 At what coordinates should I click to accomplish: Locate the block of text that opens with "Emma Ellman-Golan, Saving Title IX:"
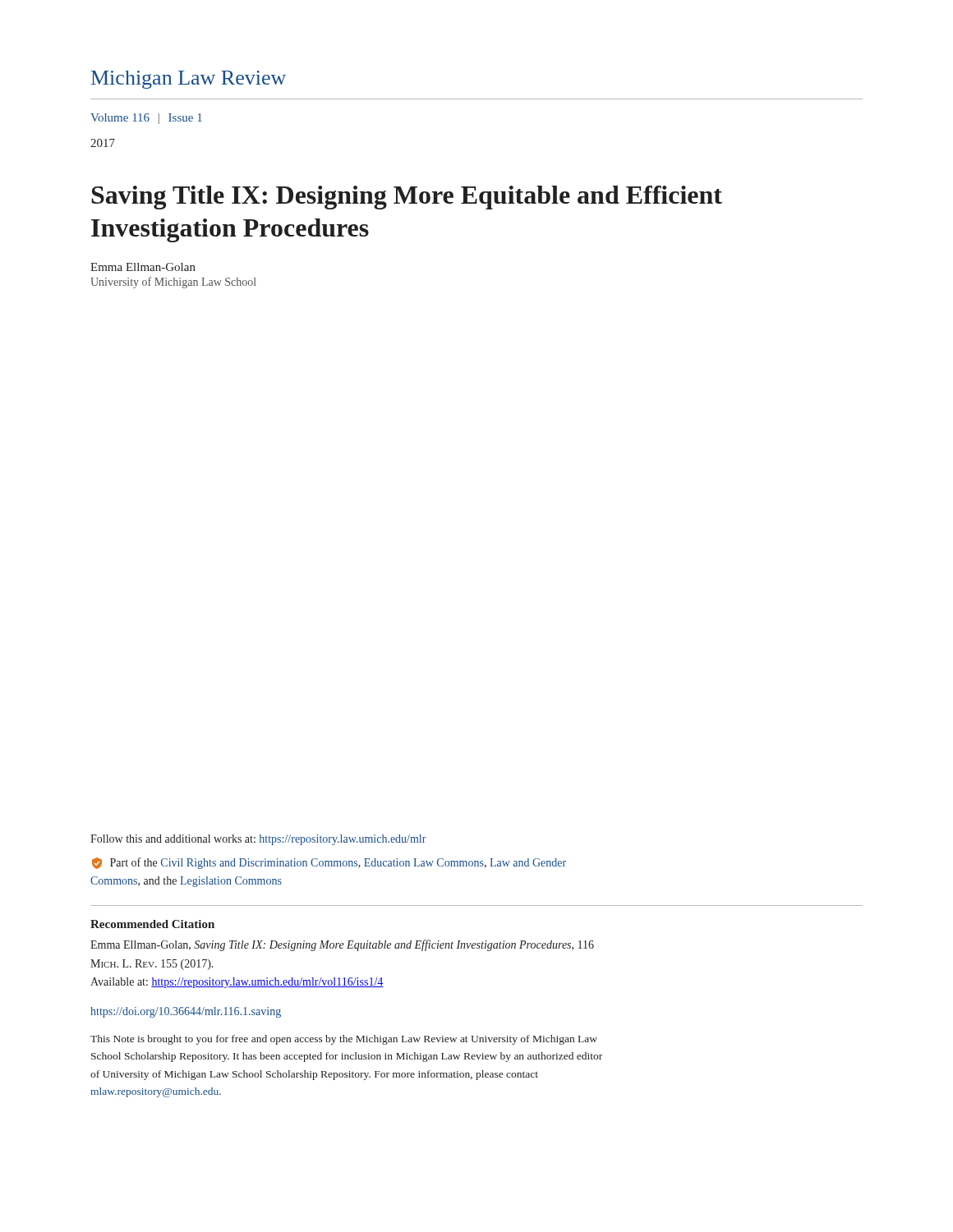tap(342, 945)
